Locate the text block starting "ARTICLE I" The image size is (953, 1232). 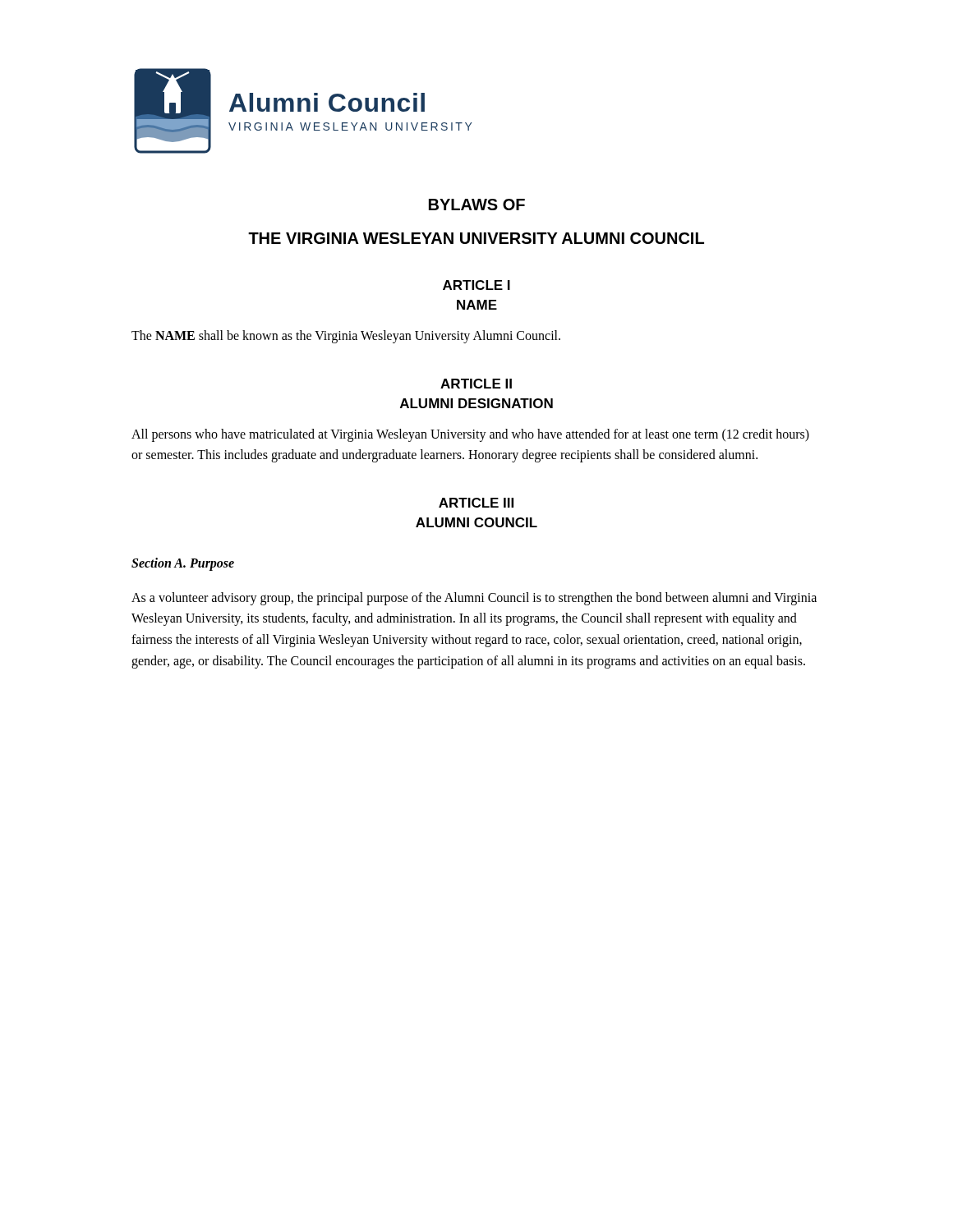[476, 285]
